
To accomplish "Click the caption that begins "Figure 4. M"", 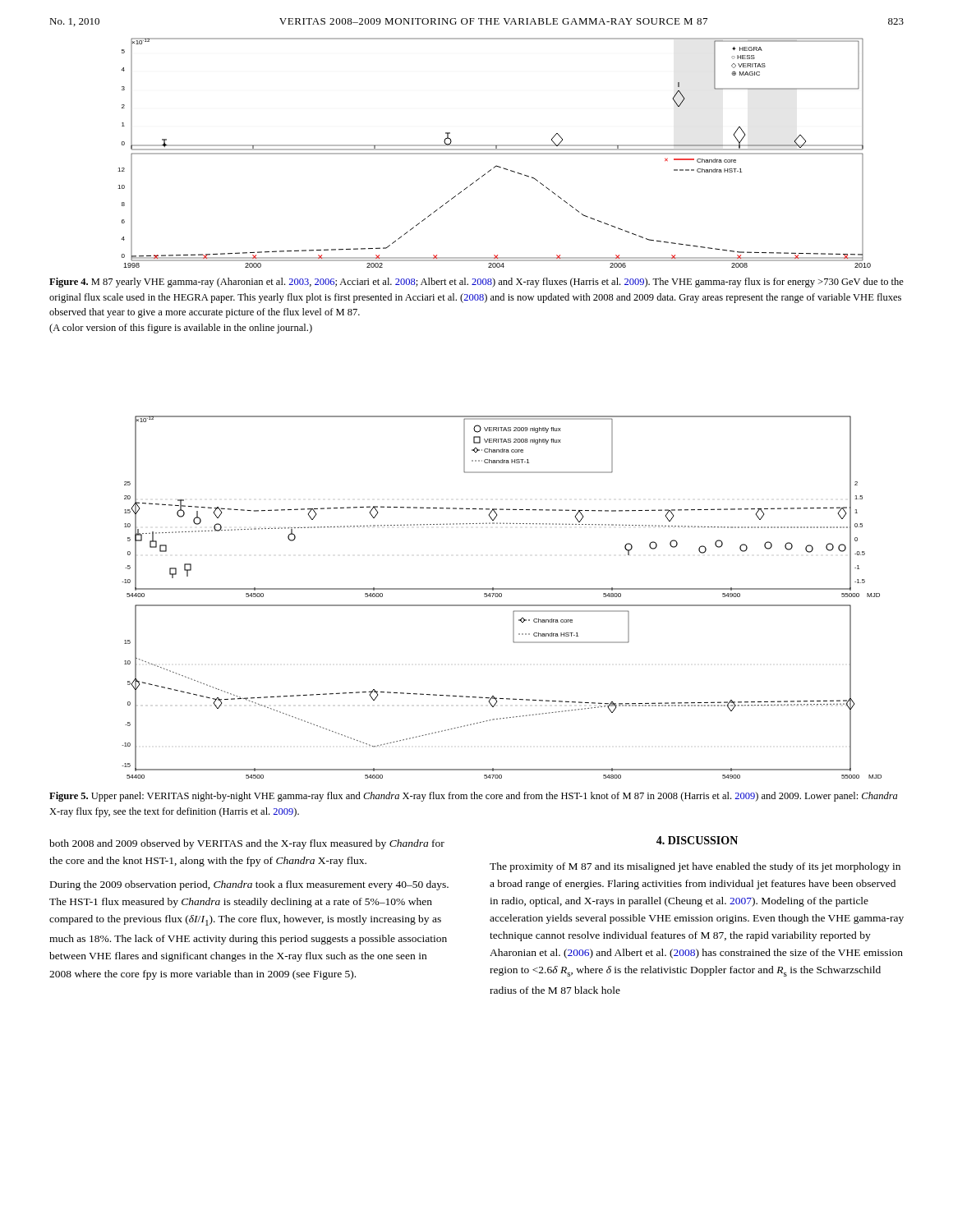I will click(x=476, y=304).
